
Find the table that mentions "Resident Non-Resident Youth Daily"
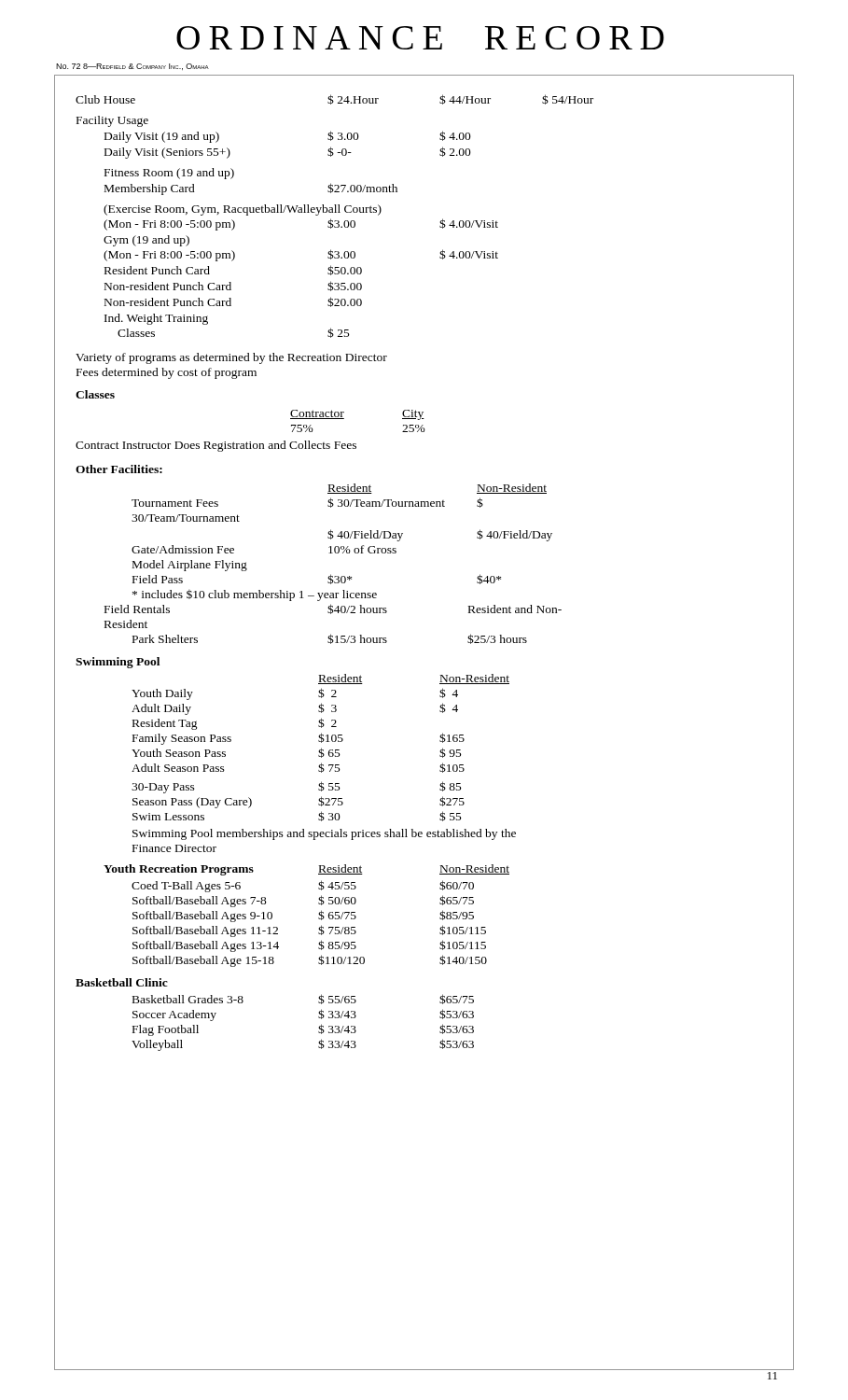click(x=424, y=748)
